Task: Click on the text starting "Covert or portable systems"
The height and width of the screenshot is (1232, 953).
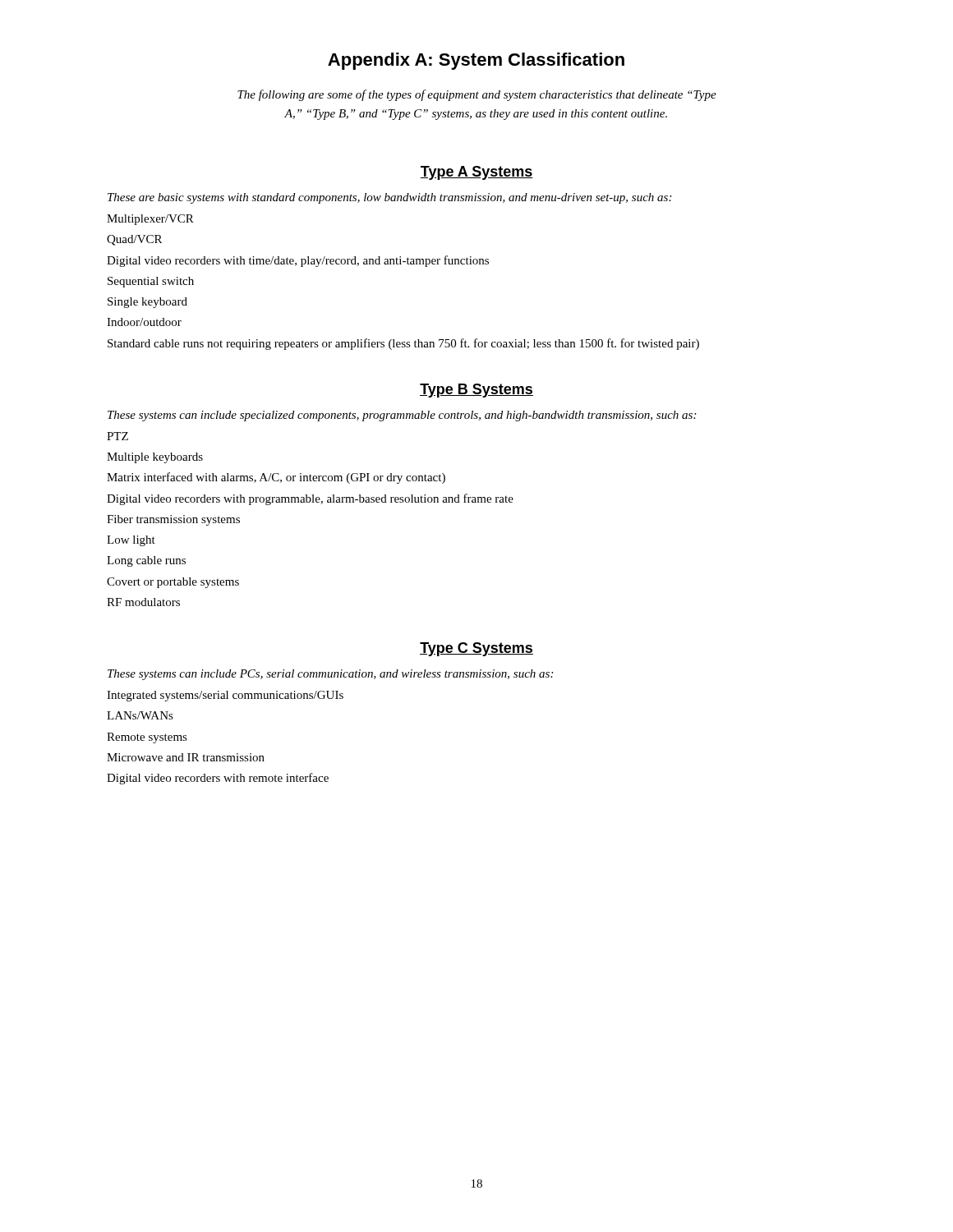Action: (173, 581)
